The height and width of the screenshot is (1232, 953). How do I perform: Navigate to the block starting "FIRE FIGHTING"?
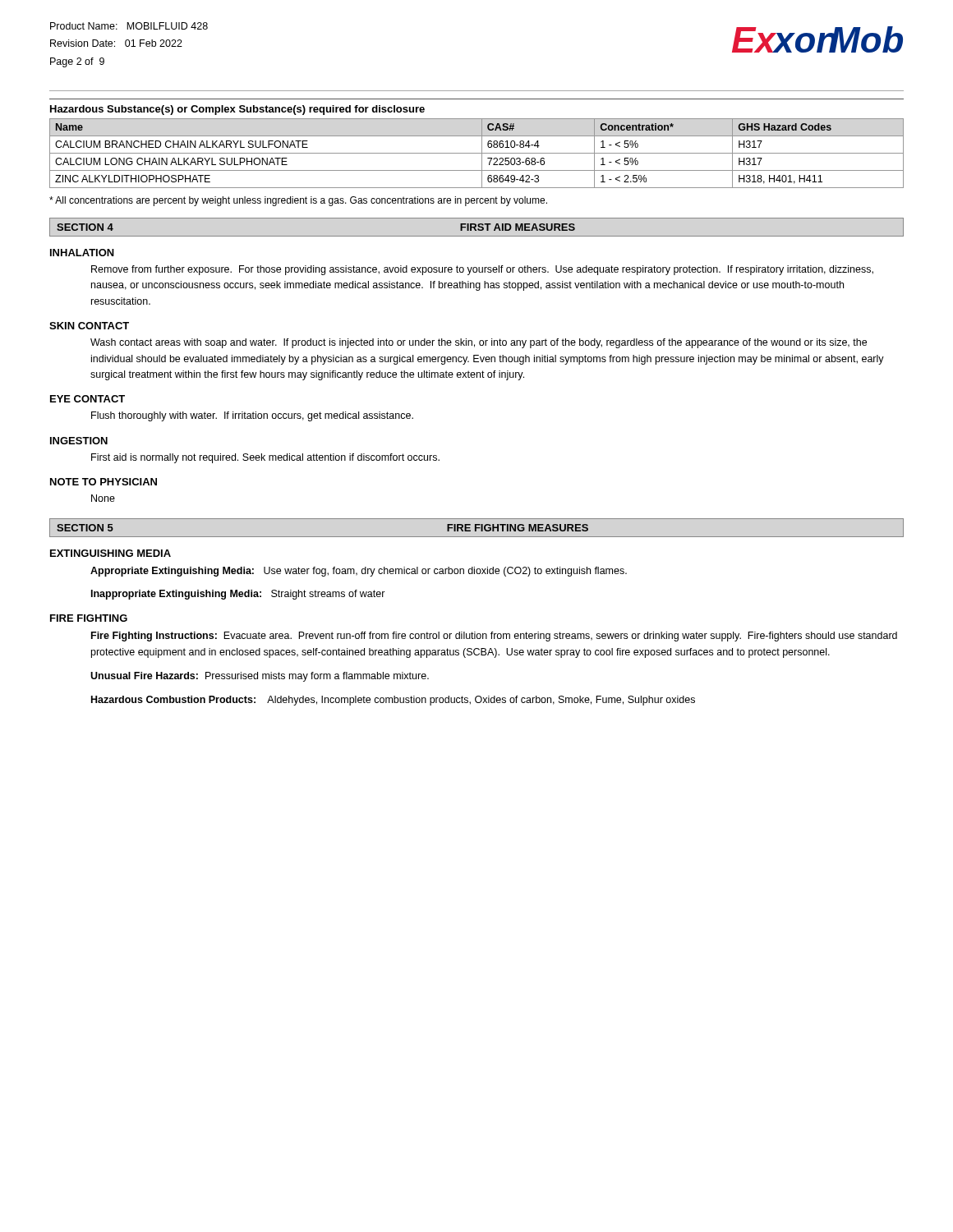[x=88, y=618]
